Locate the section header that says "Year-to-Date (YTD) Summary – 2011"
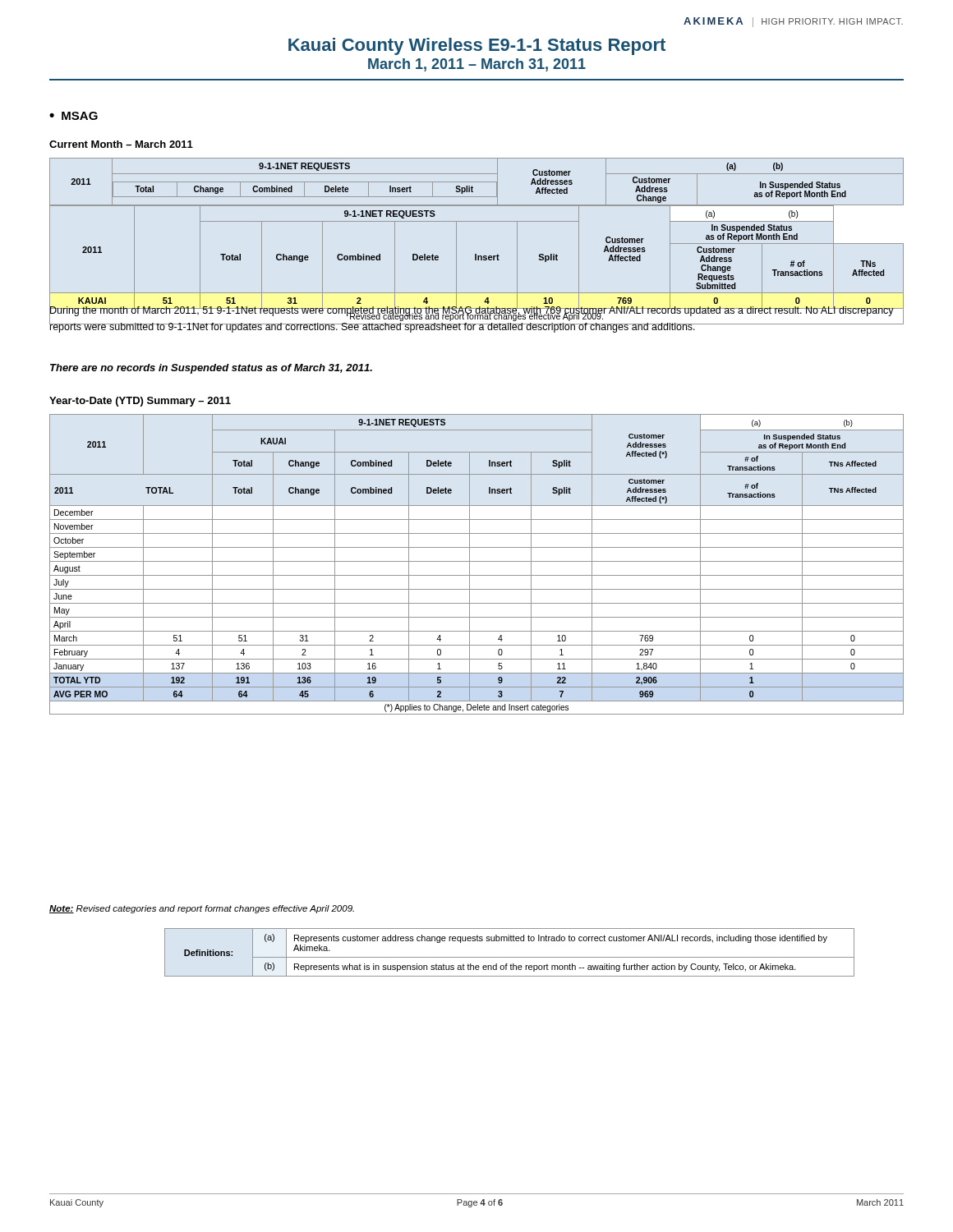953x1232 pixels. coord(140,400)
